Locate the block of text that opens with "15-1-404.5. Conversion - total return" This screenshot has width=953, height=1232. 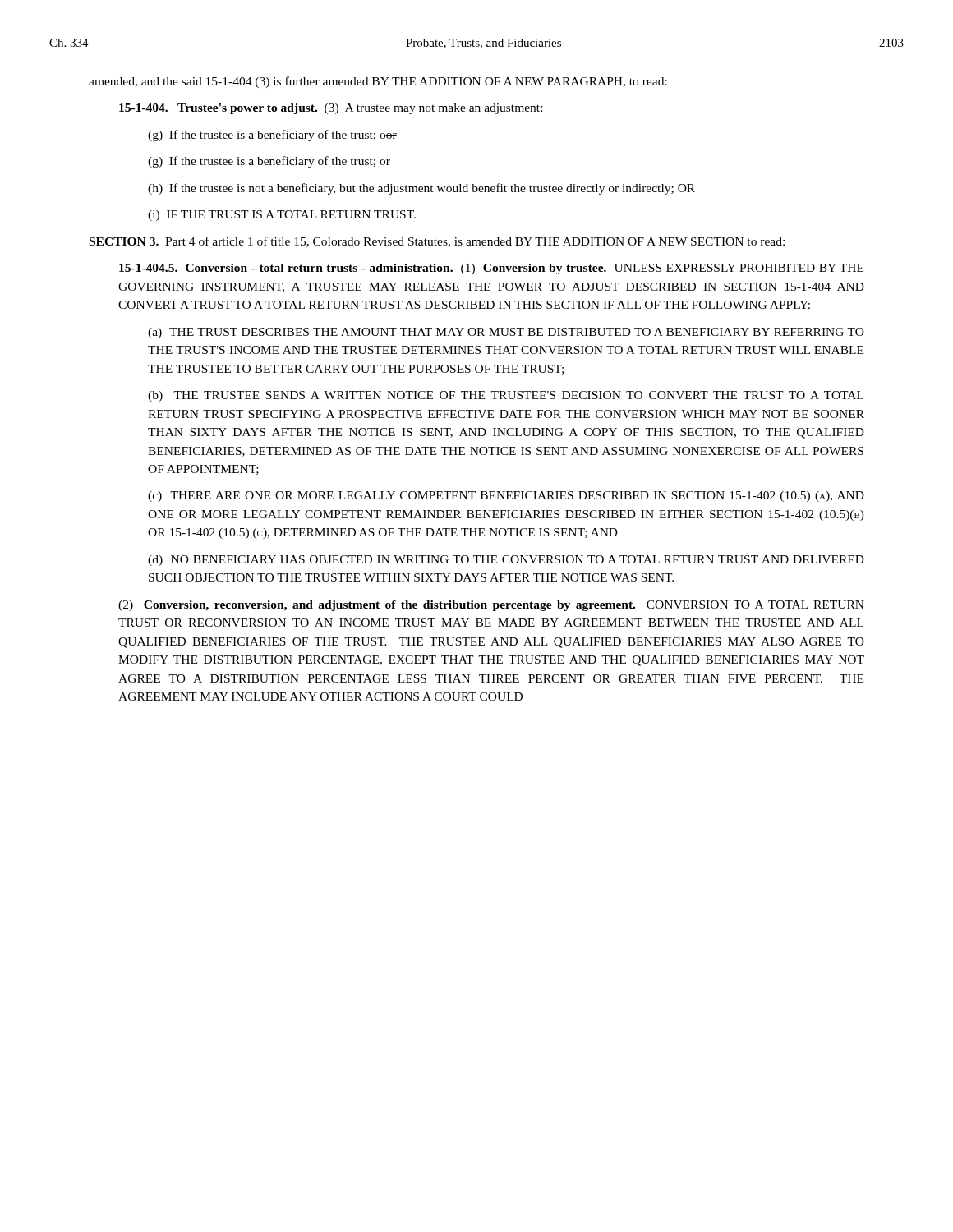(491, 287)
